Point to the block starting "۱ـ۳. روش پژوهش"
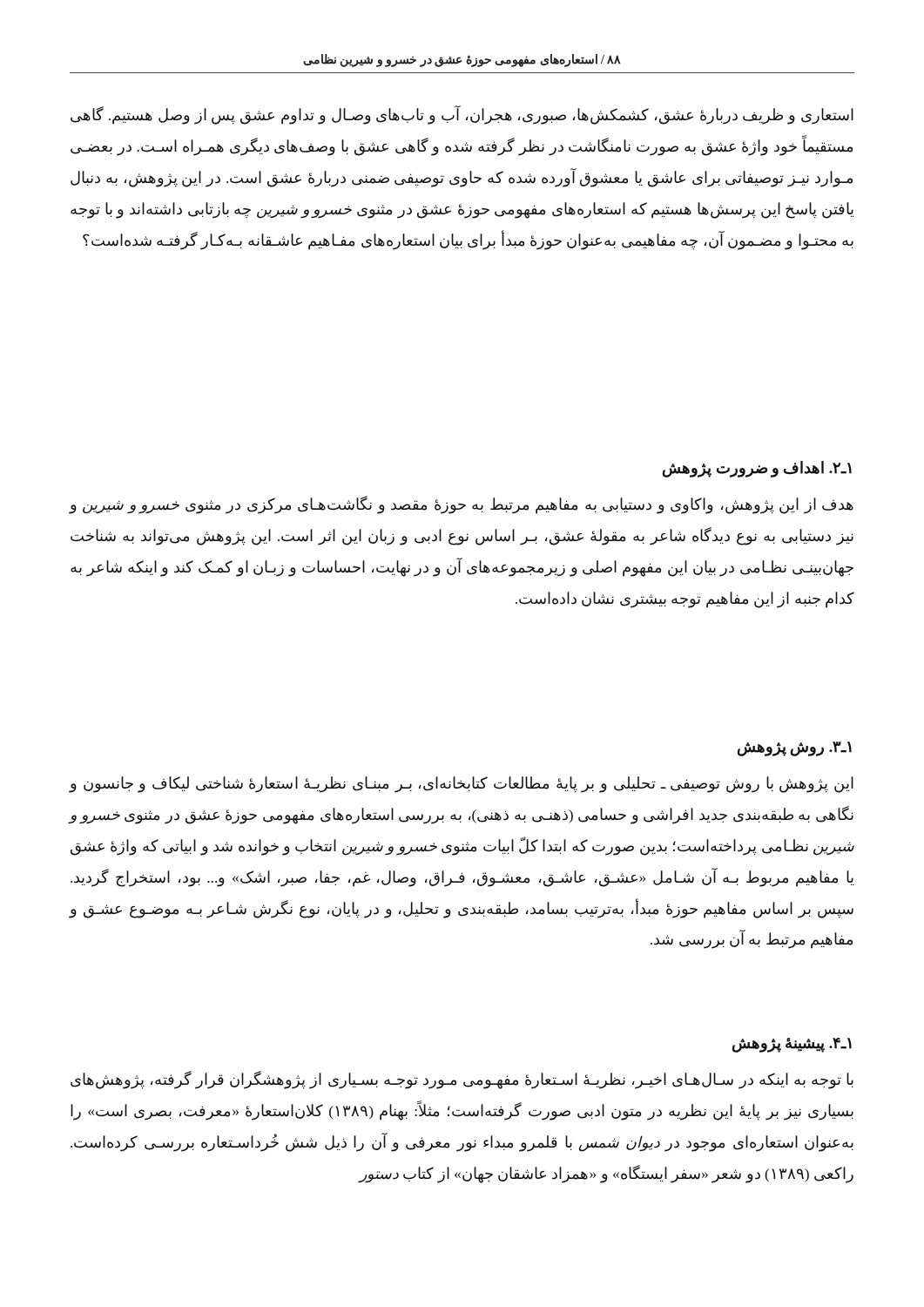924x1307 pixels. click(795, 747)
